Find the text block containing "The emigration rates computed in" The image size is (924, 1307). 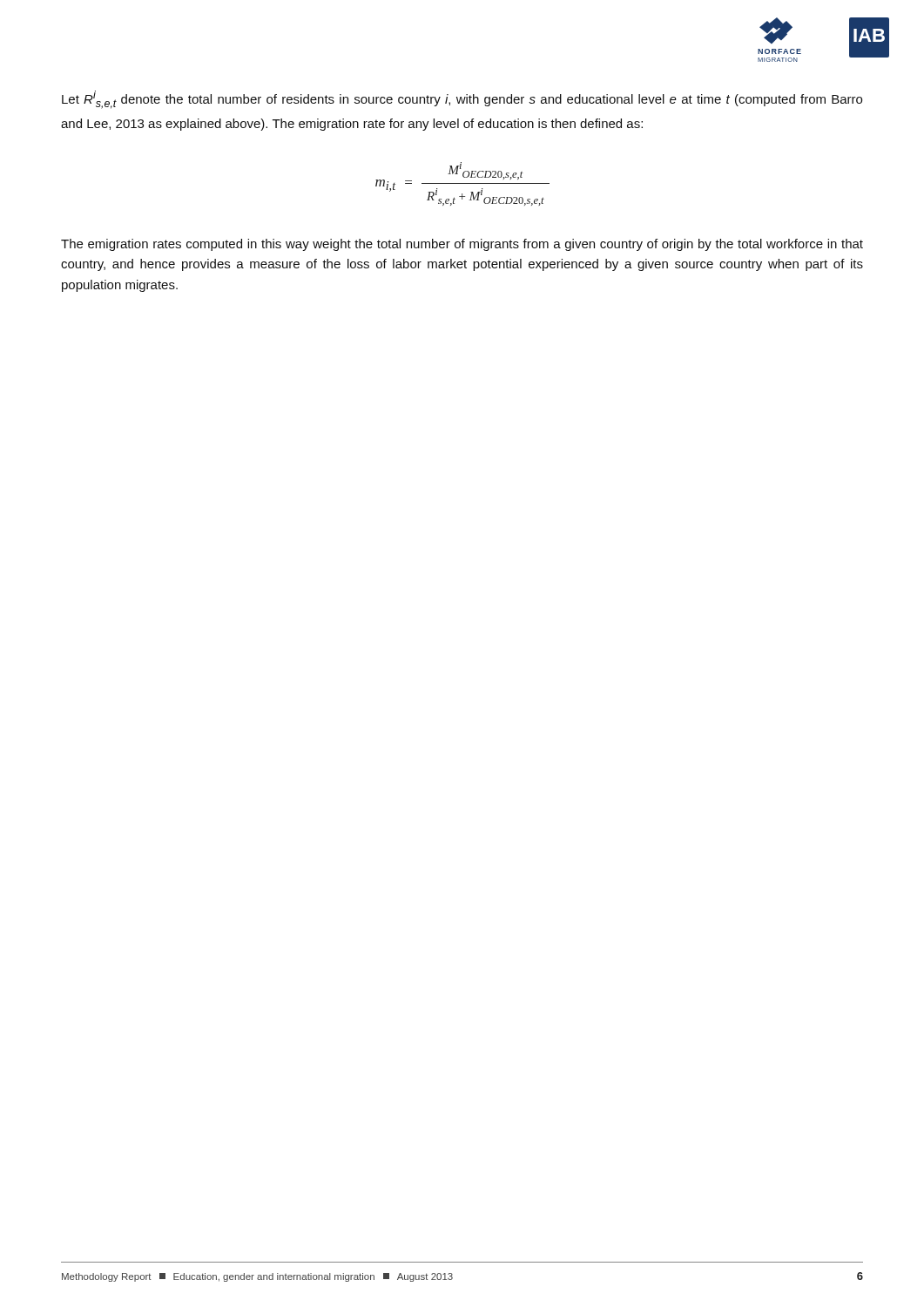coord(462,264)
